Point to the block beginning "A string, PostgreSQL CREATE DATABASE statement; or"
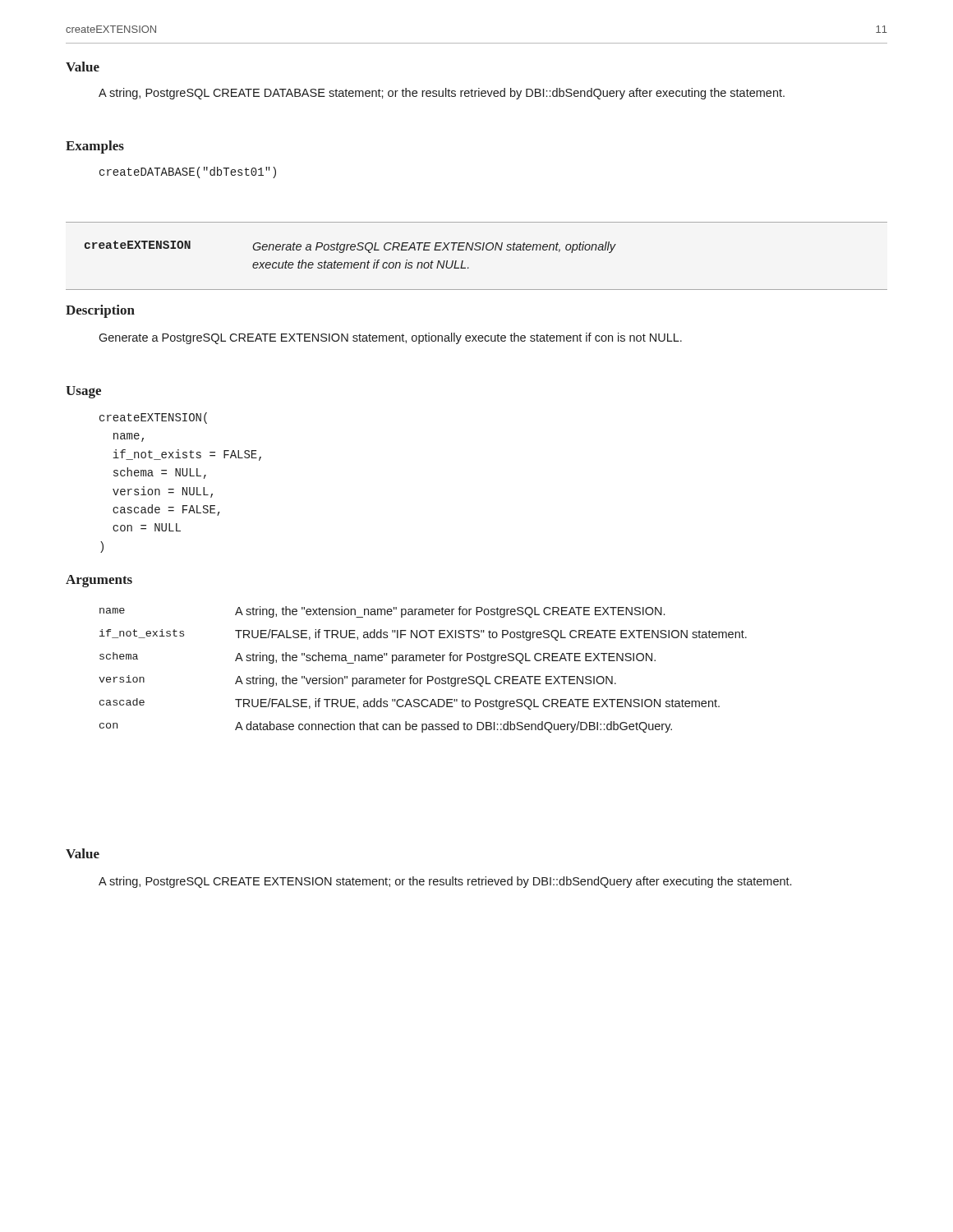Screen dimensions: 1232x953 pyautogui.click(x=442, y=93)
